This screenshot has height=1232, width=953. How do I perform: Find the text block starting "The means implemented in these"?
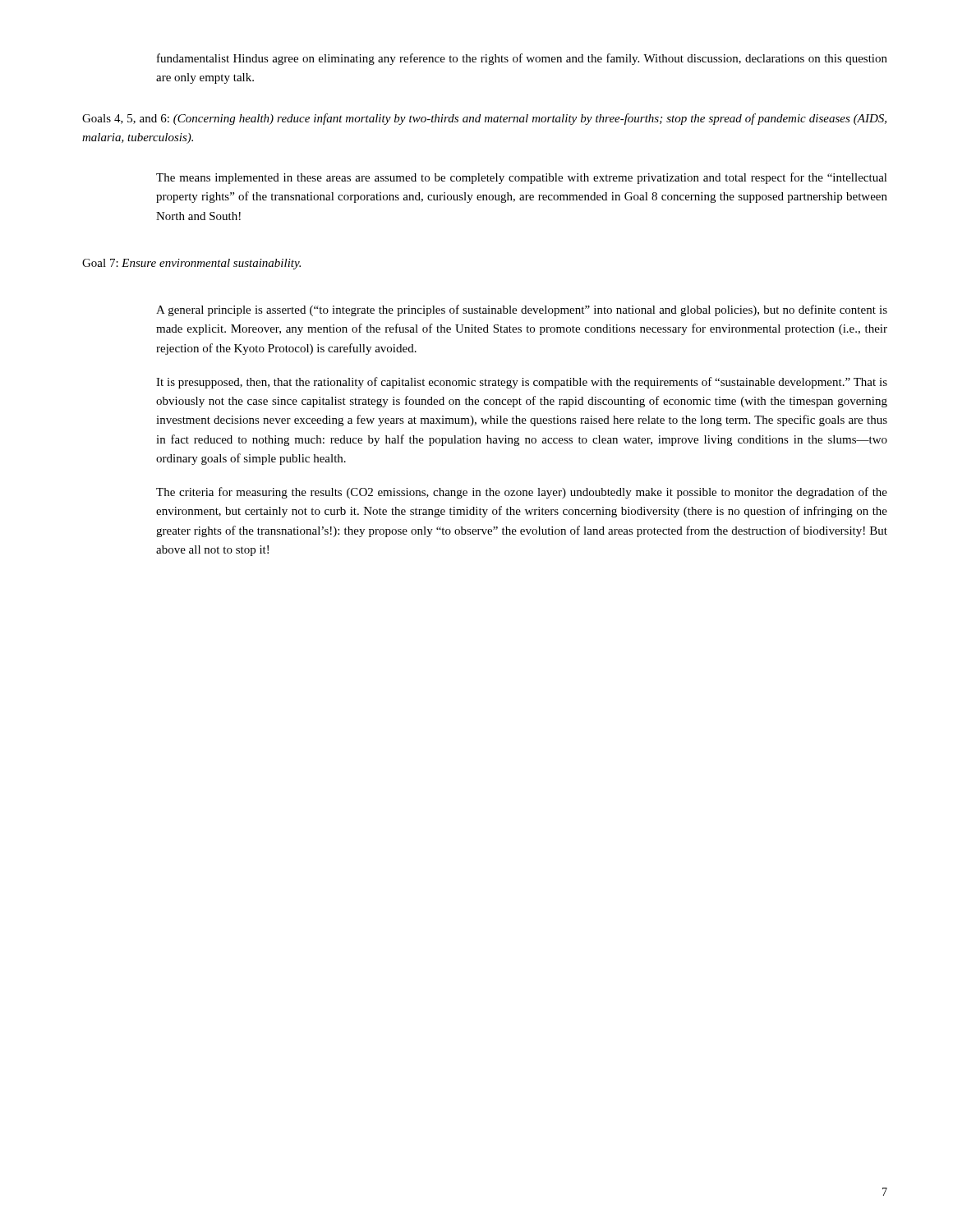pyautogui.click(x=522, y=197)
